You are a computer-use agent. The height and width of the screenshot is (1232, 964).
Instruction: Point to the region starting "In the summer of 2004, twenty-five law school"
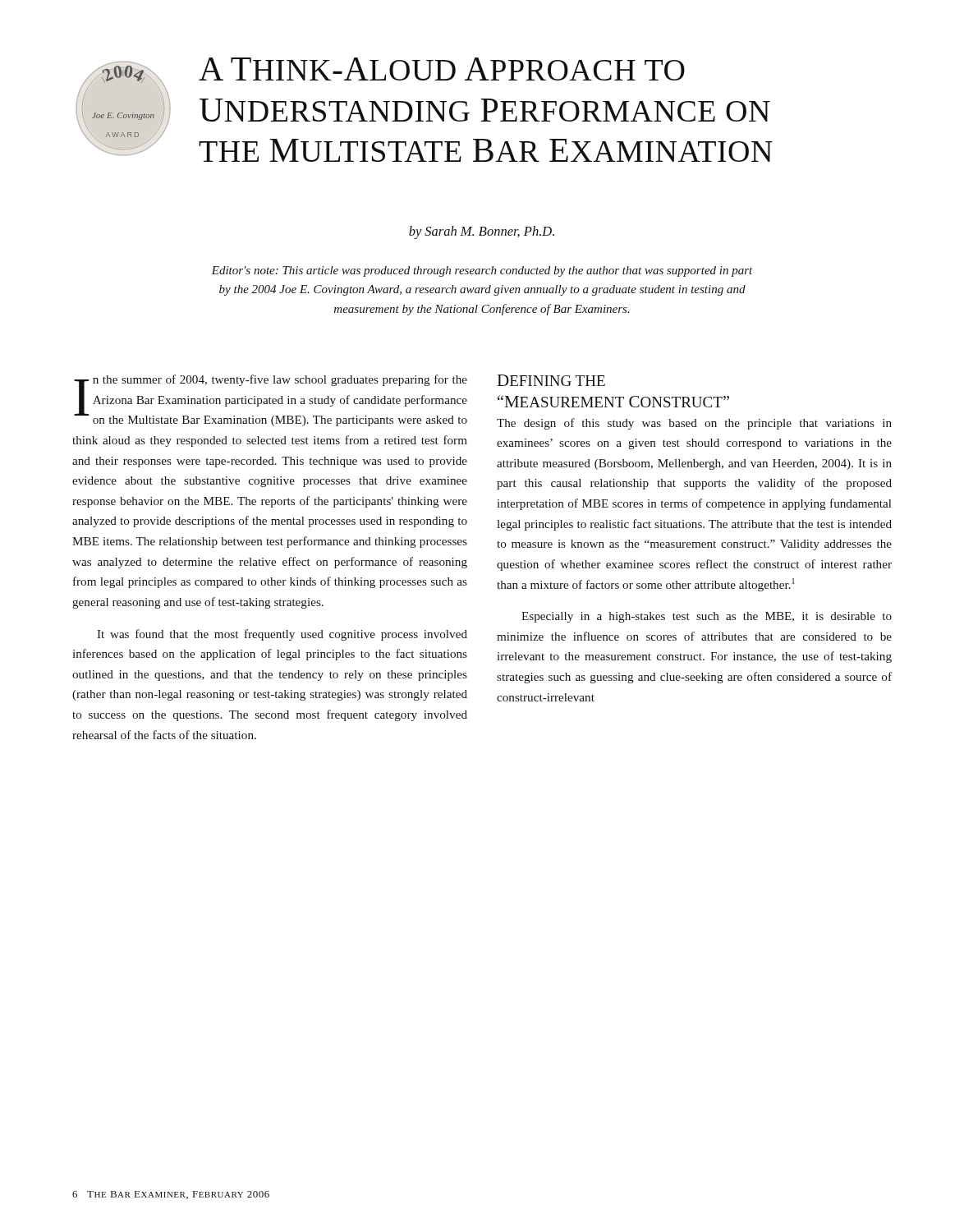coord(270,557)
